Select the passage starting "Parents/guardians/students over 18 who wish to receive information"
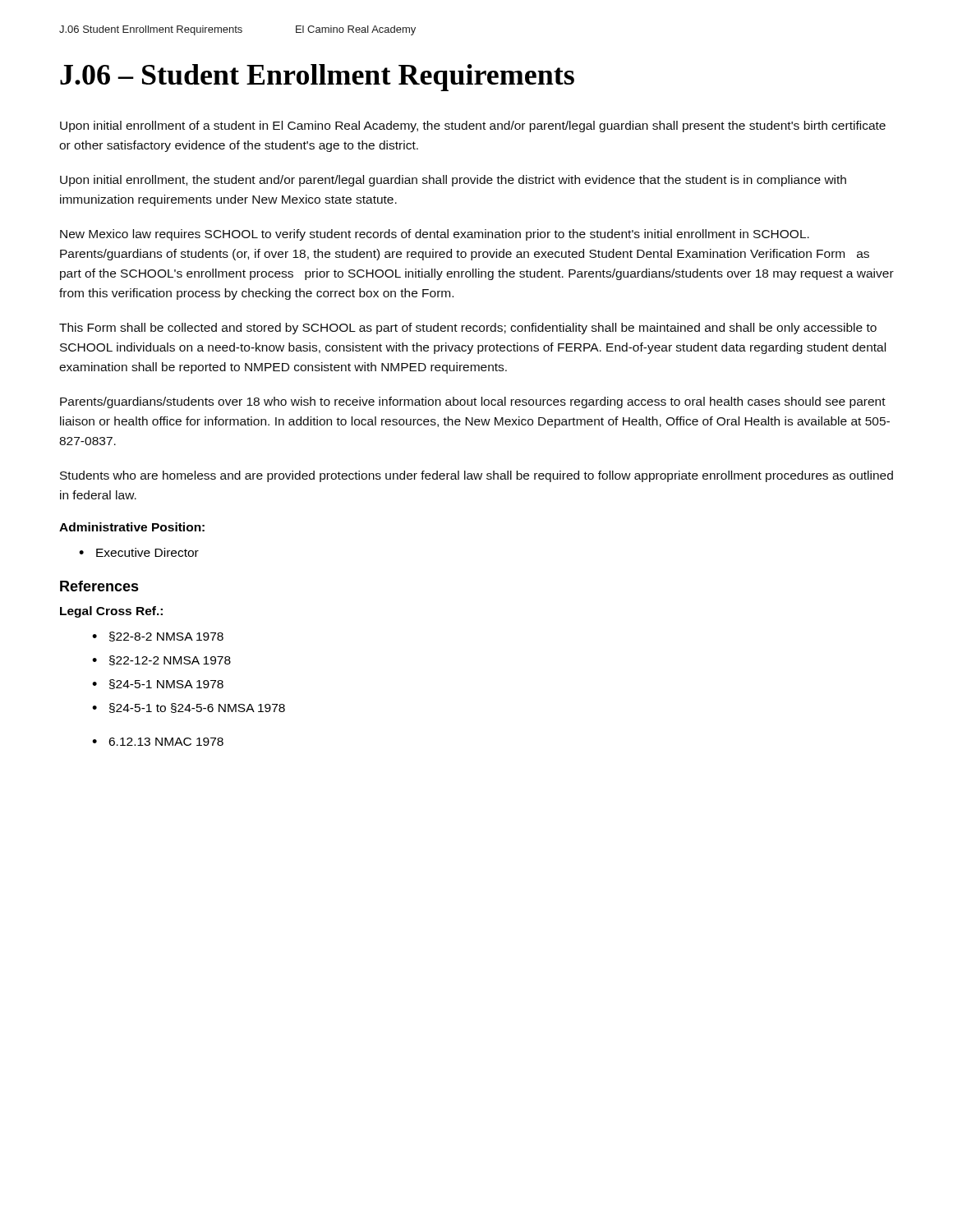This screenshot has width=953, height=1232. pyautogui.click(x=475, y=421)
